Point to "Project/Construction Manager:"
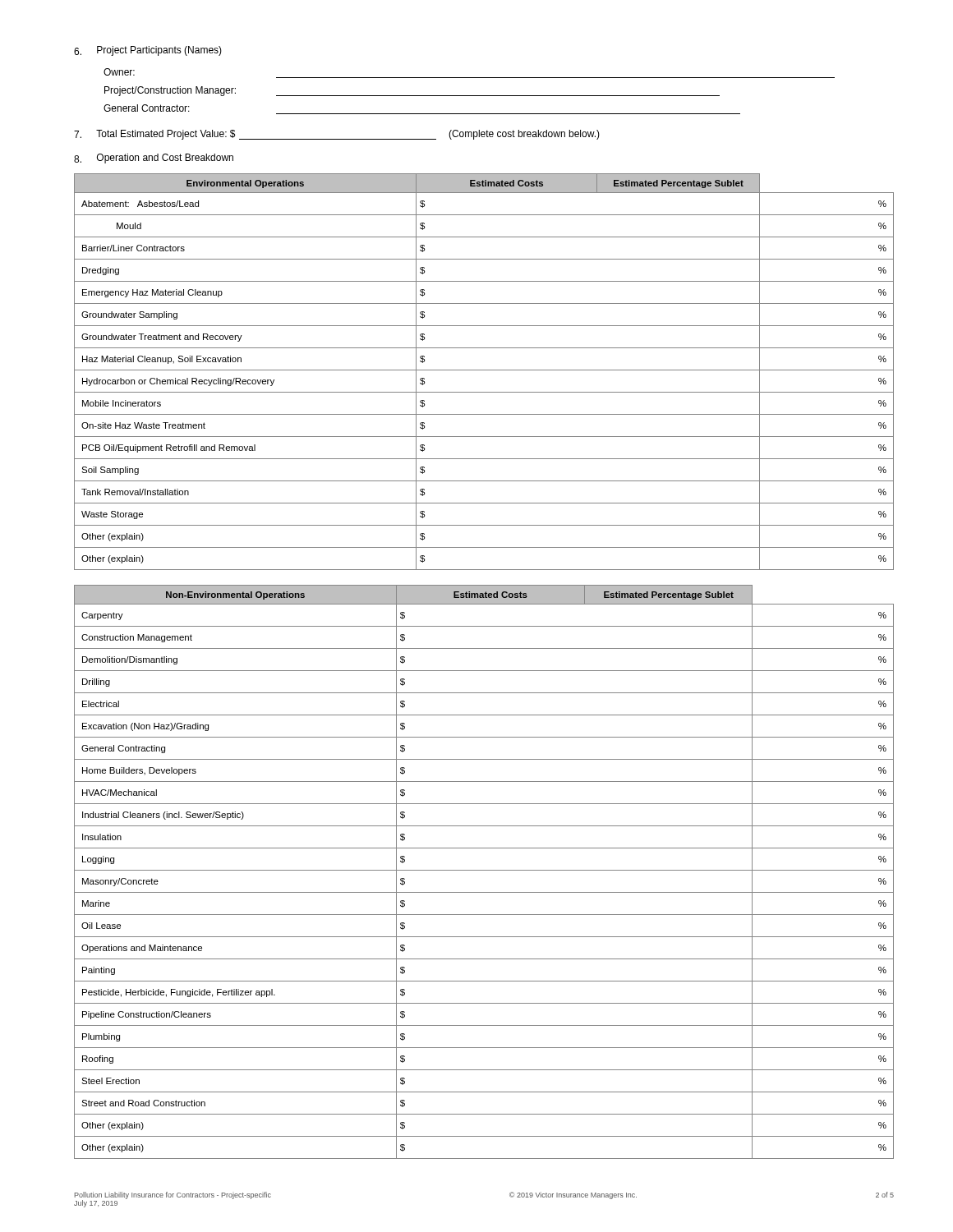The image size is (953, 1232). pyautogui.click(x=412, y=90)
